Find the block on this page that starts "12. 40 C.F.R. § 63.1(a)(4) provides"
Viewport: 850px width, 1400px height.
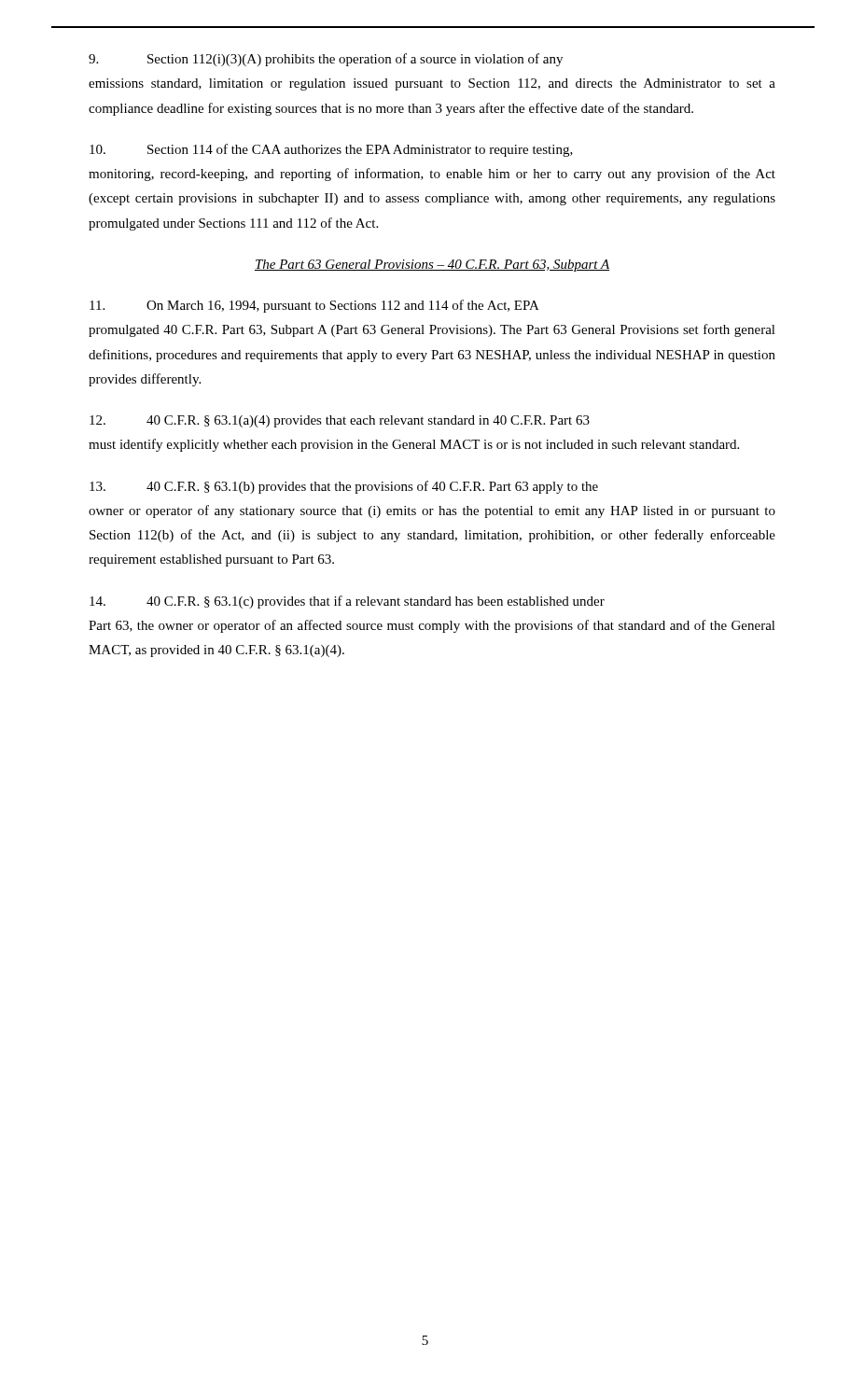click(x=432, y=432)
